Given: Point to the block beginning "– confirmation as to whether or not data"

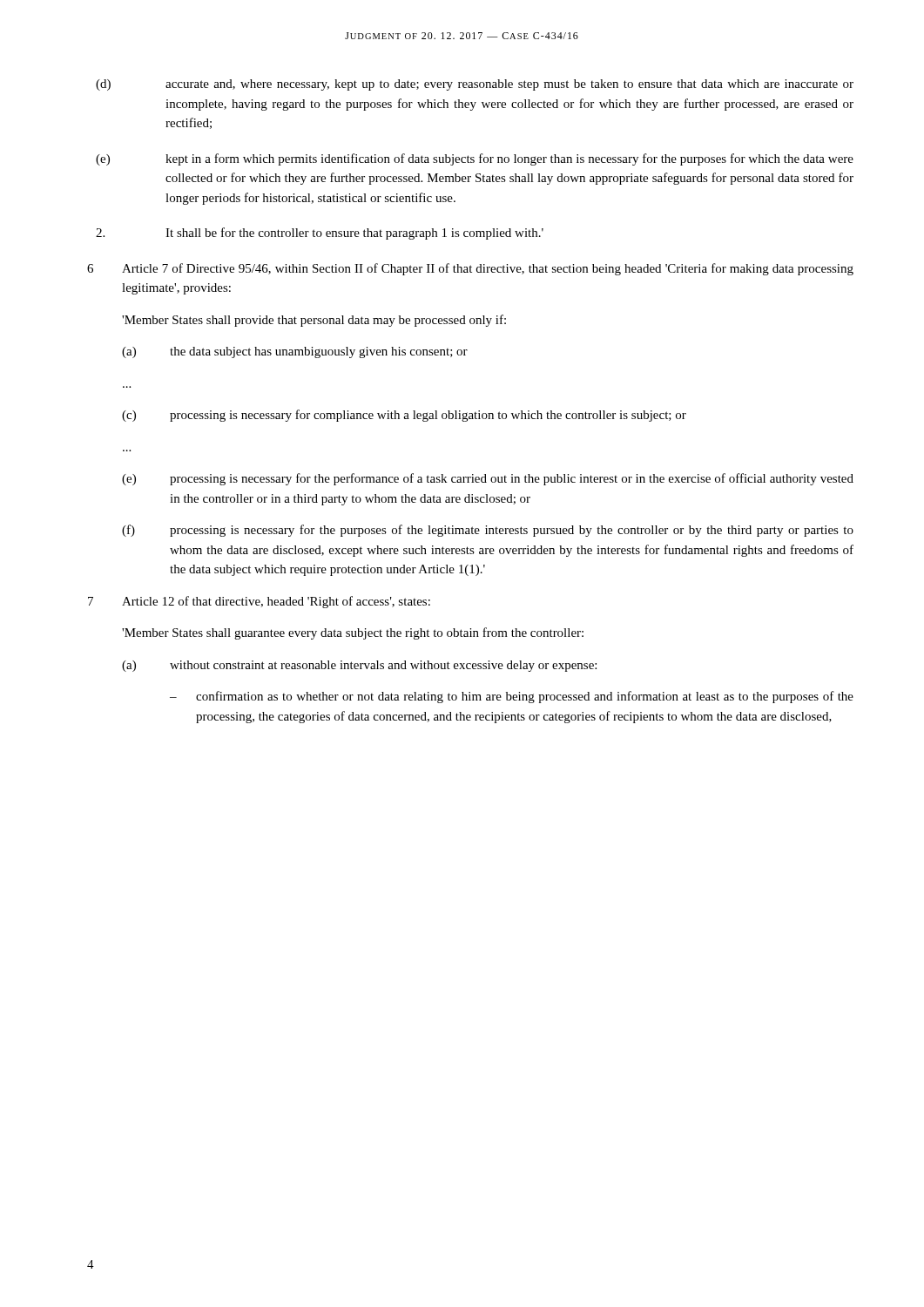Looking at the screenshot, I should 512,706.
